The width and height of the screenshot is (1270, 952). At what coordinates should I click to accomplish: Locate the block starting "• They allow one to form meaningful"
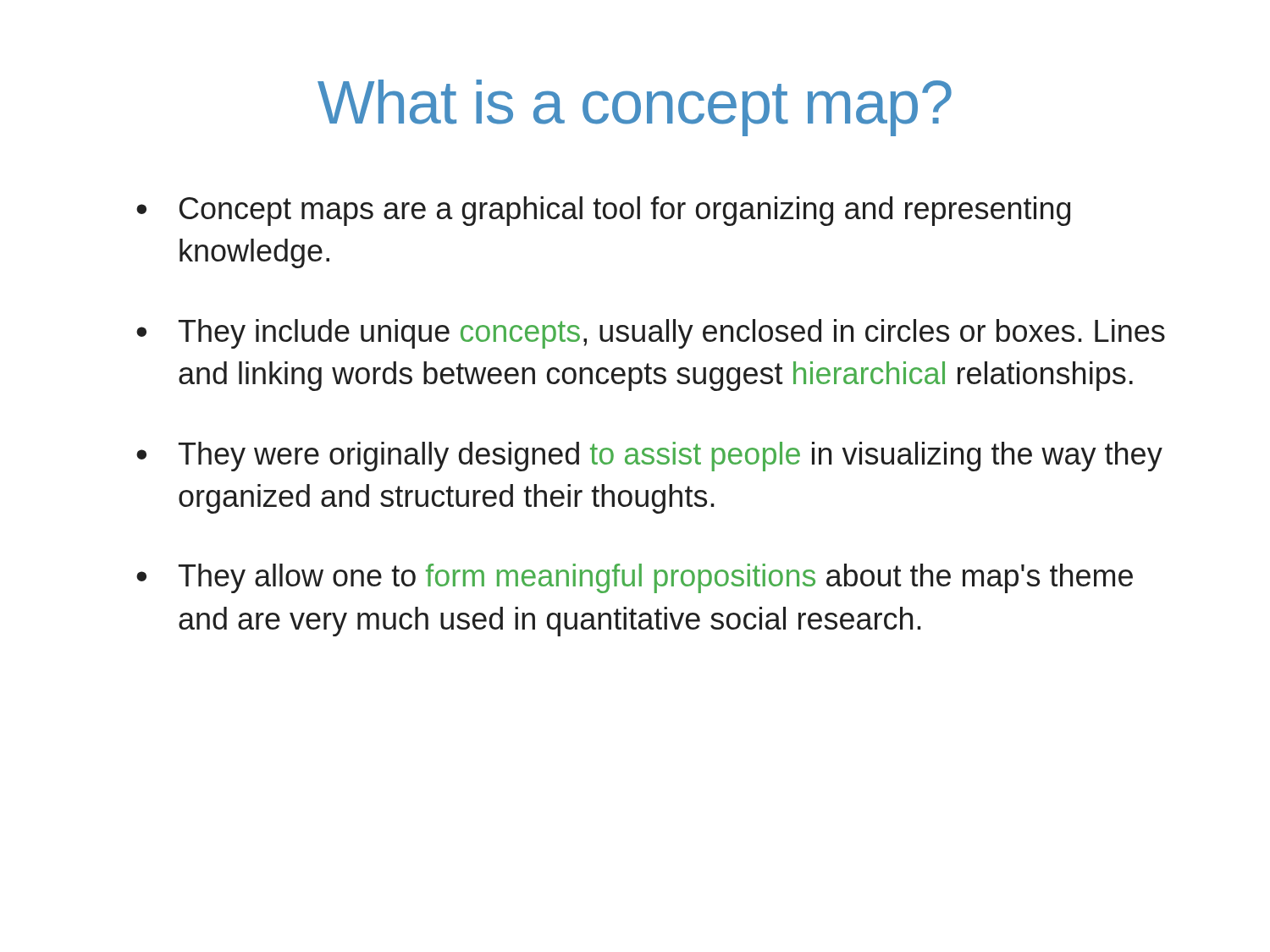(660, 598)
